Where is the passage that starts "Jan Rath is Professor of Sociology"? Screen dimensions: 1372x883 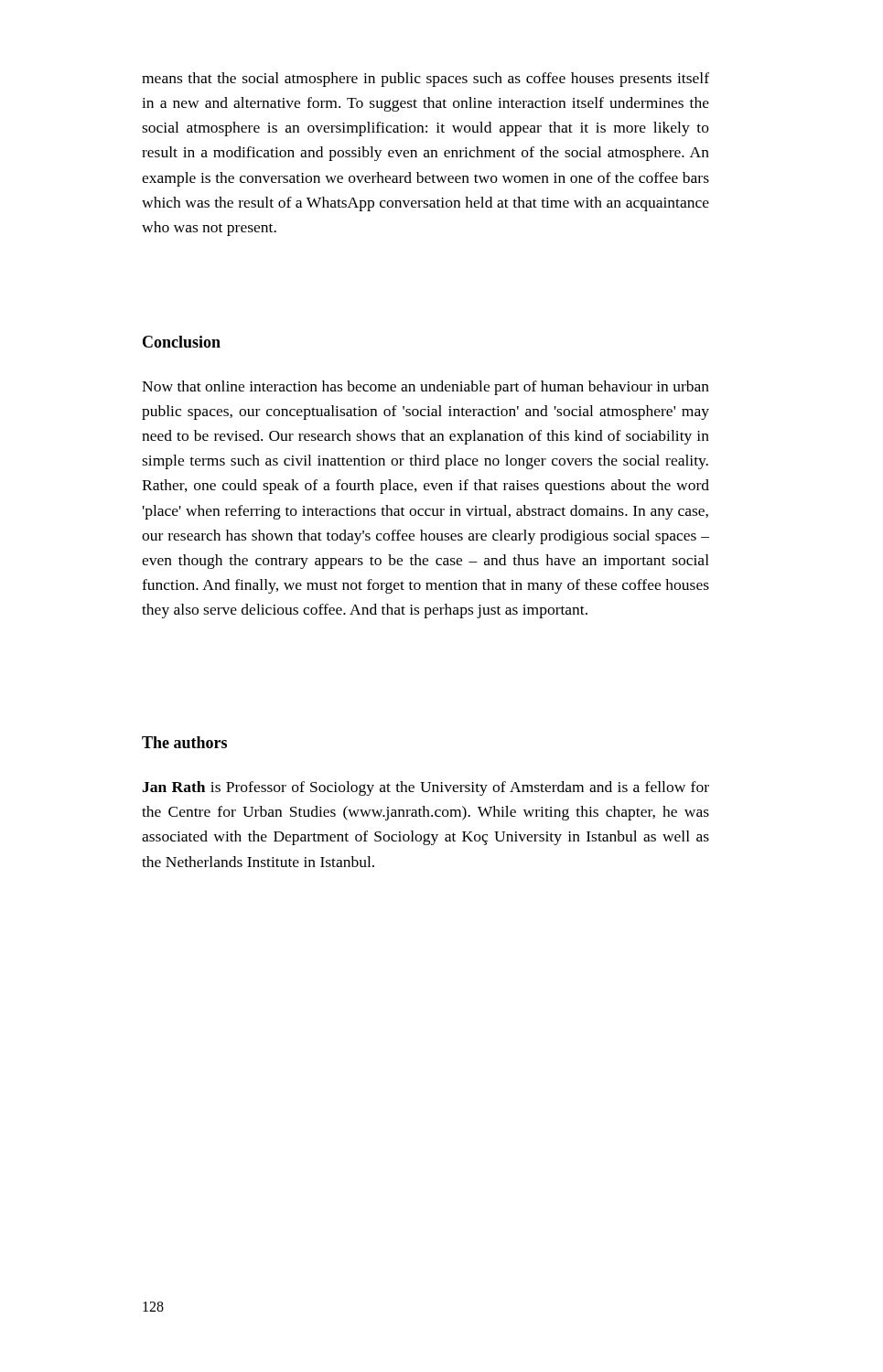tap(425, 824)
